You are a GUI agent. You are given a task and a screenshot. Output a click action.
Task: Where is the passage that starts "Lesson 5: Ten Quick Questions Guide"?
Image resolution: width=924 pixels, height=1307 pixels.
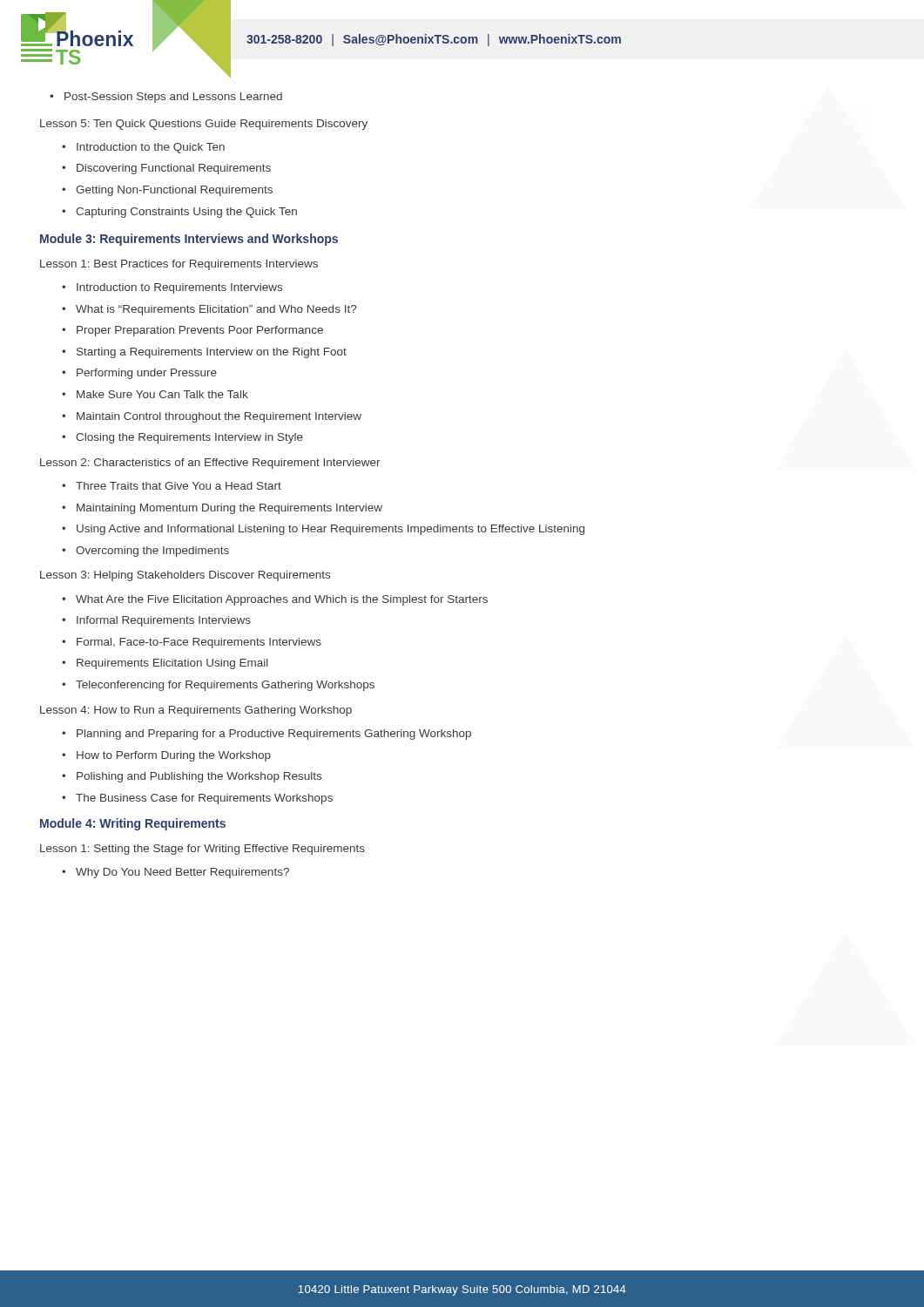[203, 123]
